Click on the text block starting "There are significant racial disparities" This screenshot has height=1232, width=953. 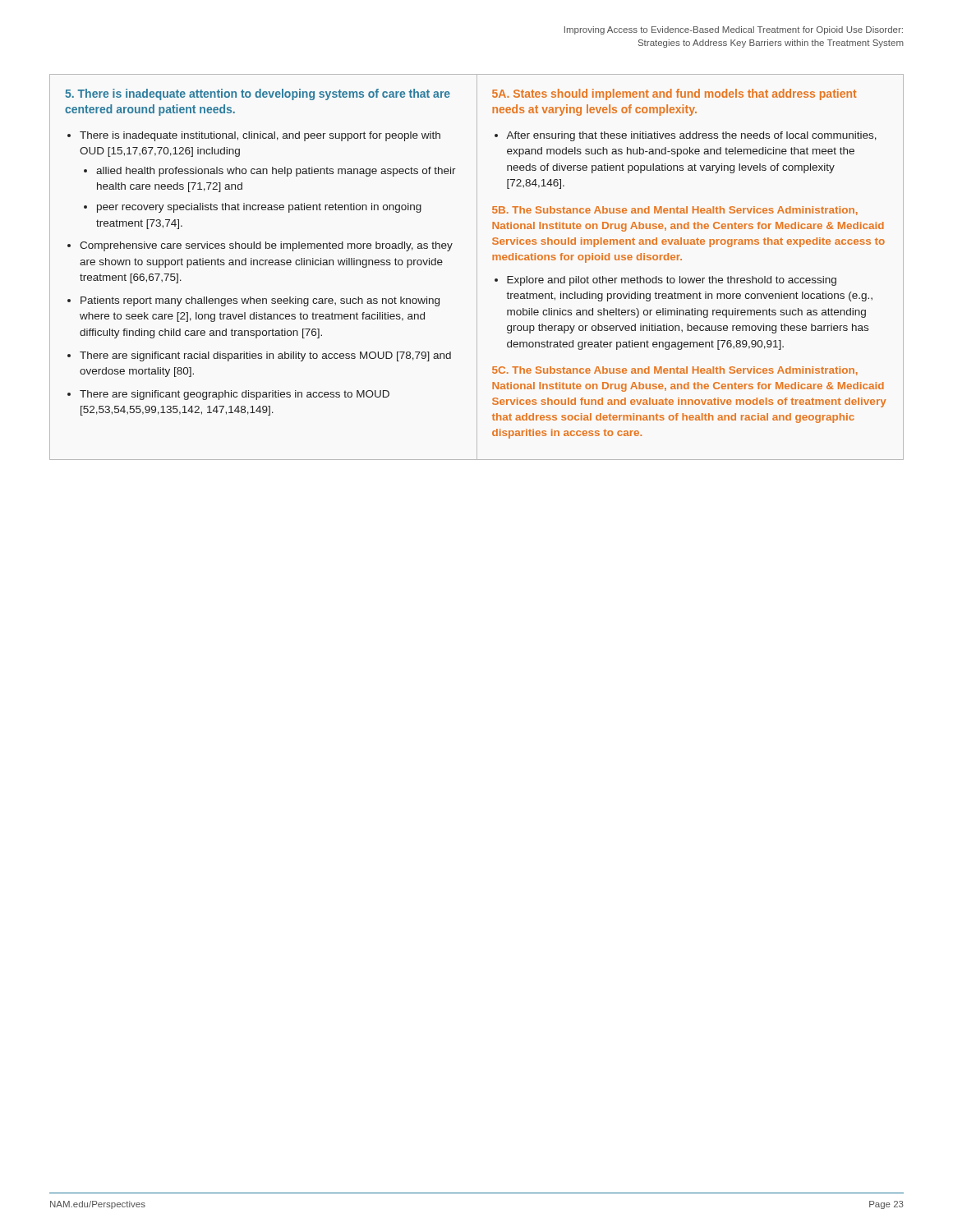click(x=271, y=363)
